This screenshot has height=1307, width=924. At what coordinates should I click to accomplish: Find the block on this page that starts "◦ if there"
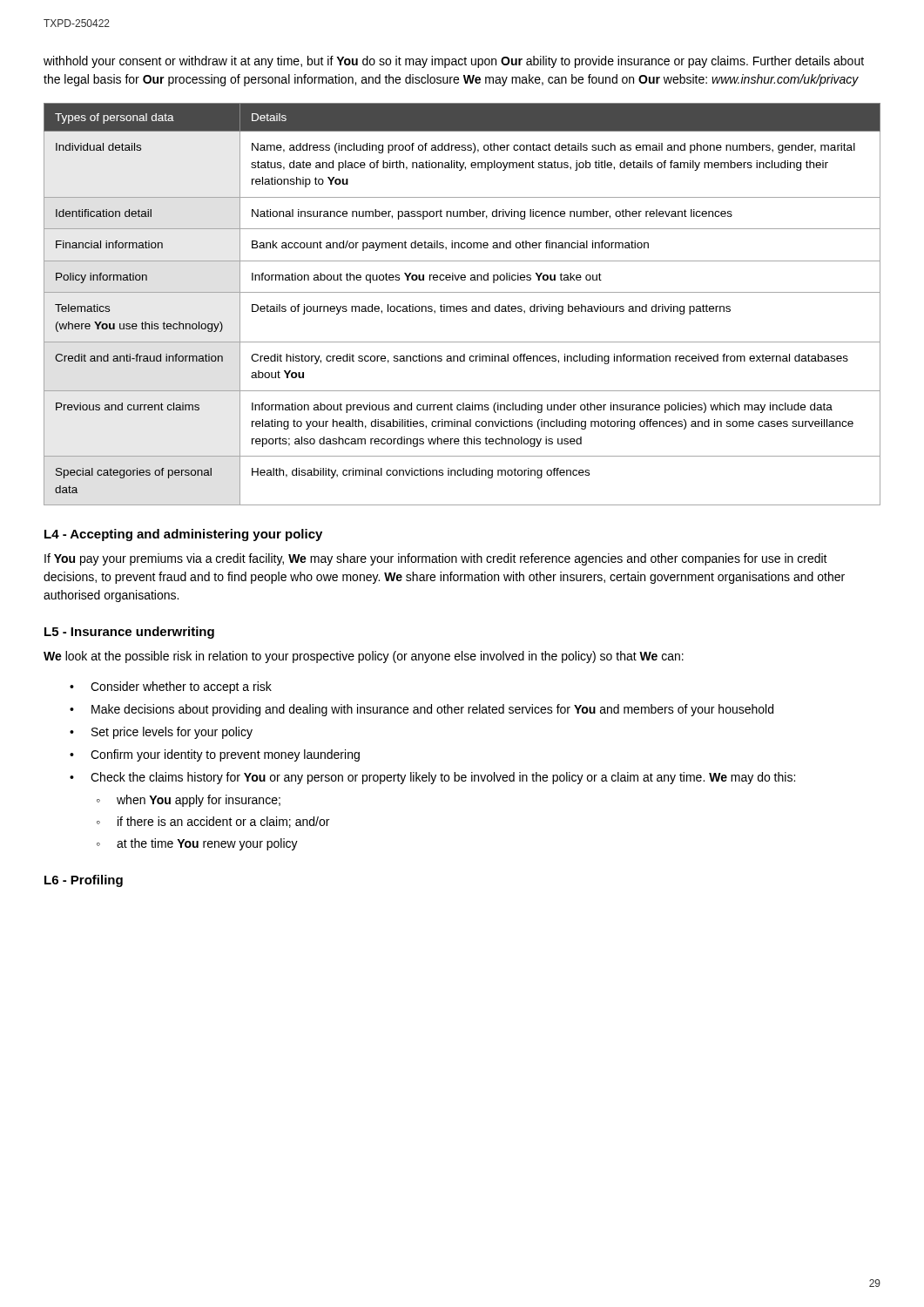coord(213,822)
